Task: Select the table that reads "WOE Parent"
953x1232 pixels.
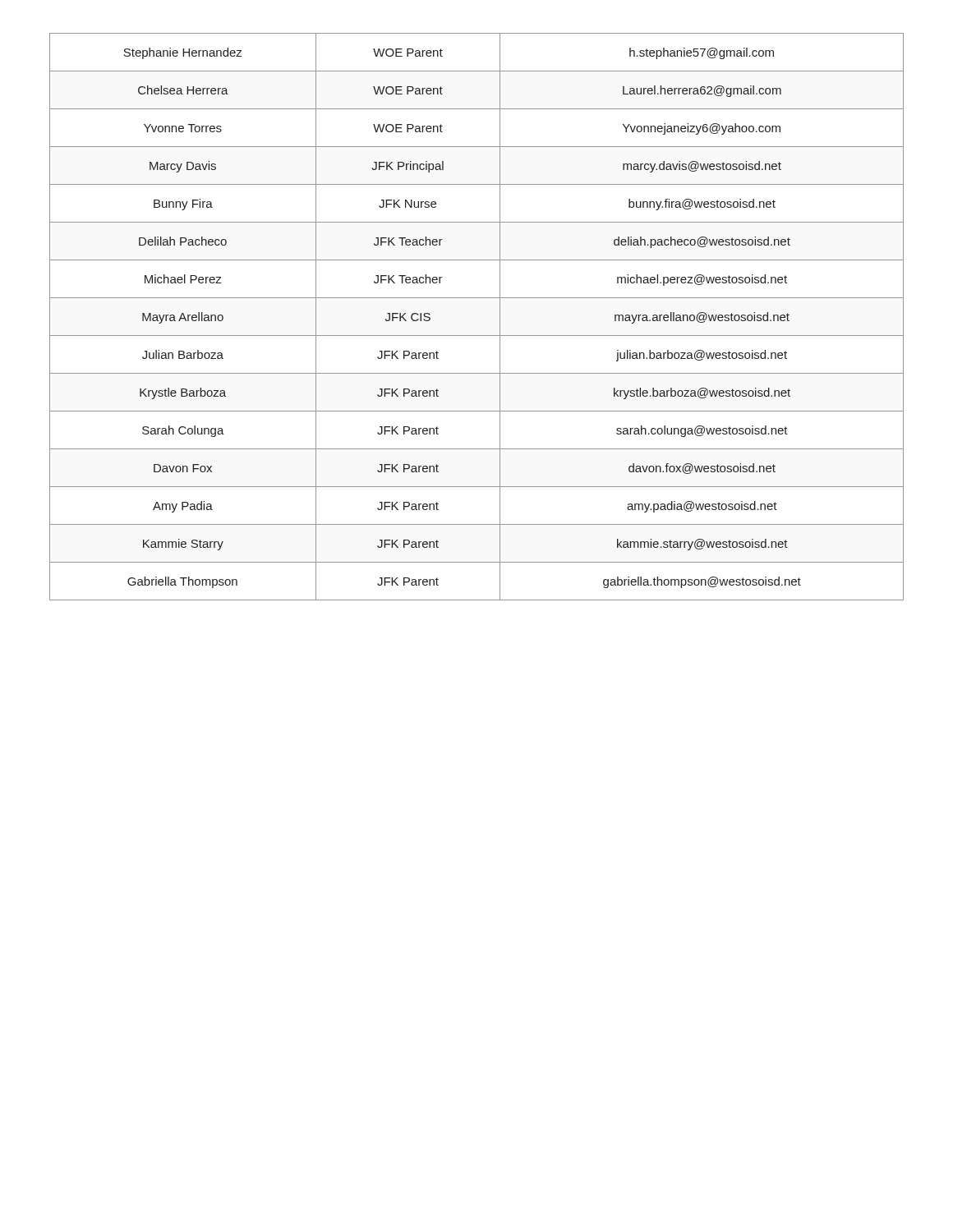Action: [x=476, y=317]
